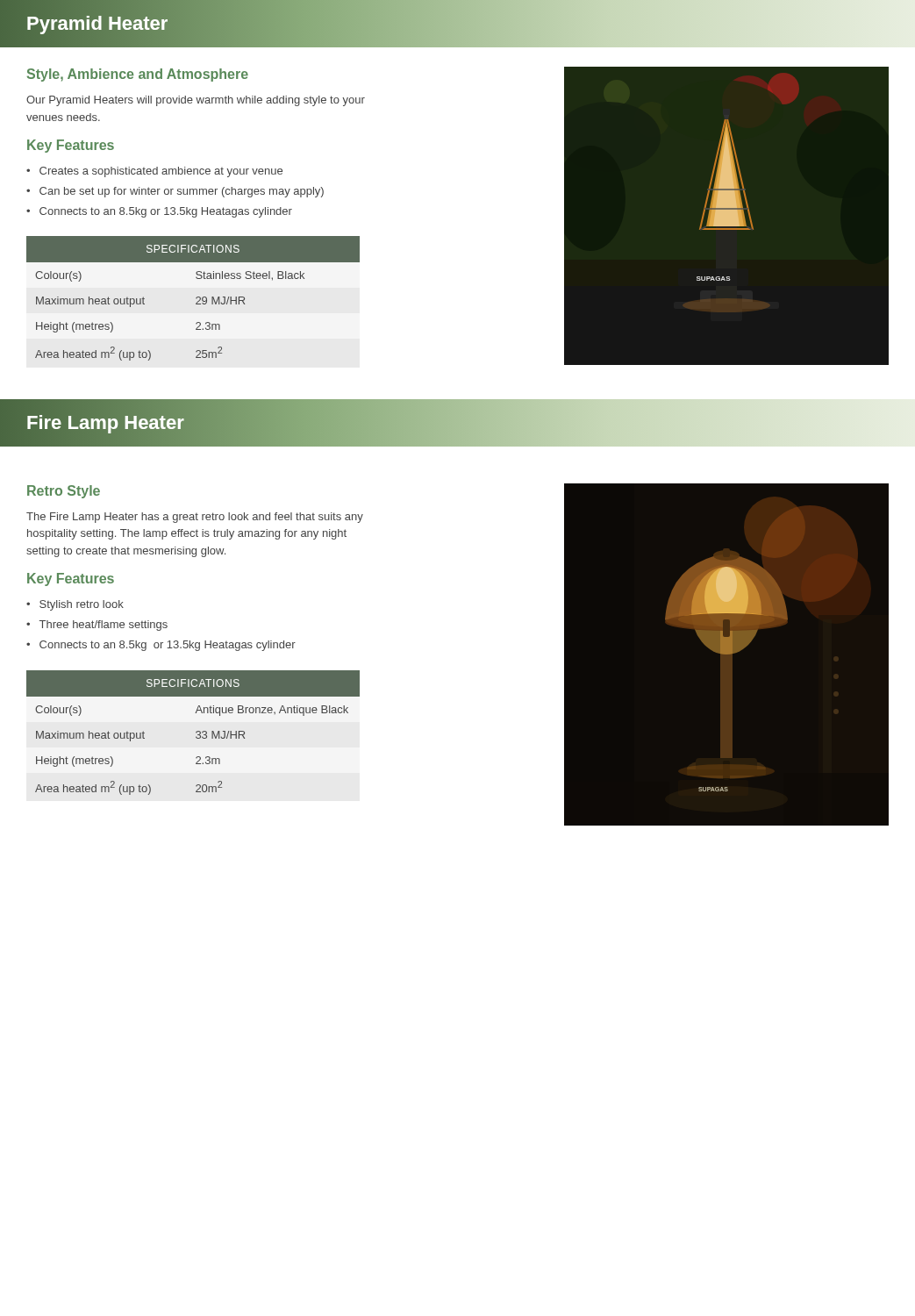Find the element starting "Our Pyramid Heaters will provide warmth while adding"
The width and height of the screenshot is (915, 1316).
coord(202,108)
